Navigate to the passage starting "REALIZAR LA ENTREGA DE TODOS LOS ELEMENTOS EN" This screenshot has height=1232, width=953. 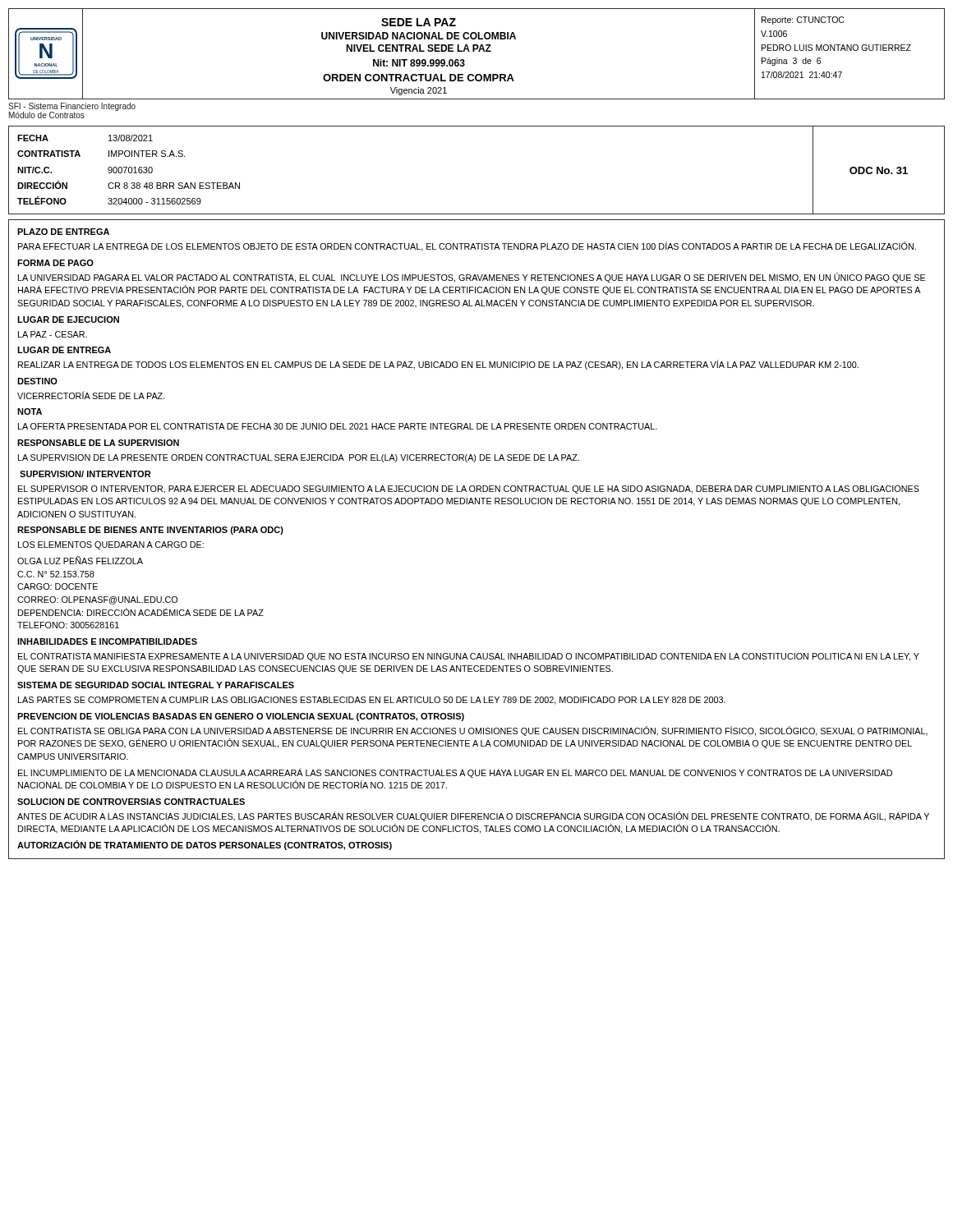click(438, 365)
